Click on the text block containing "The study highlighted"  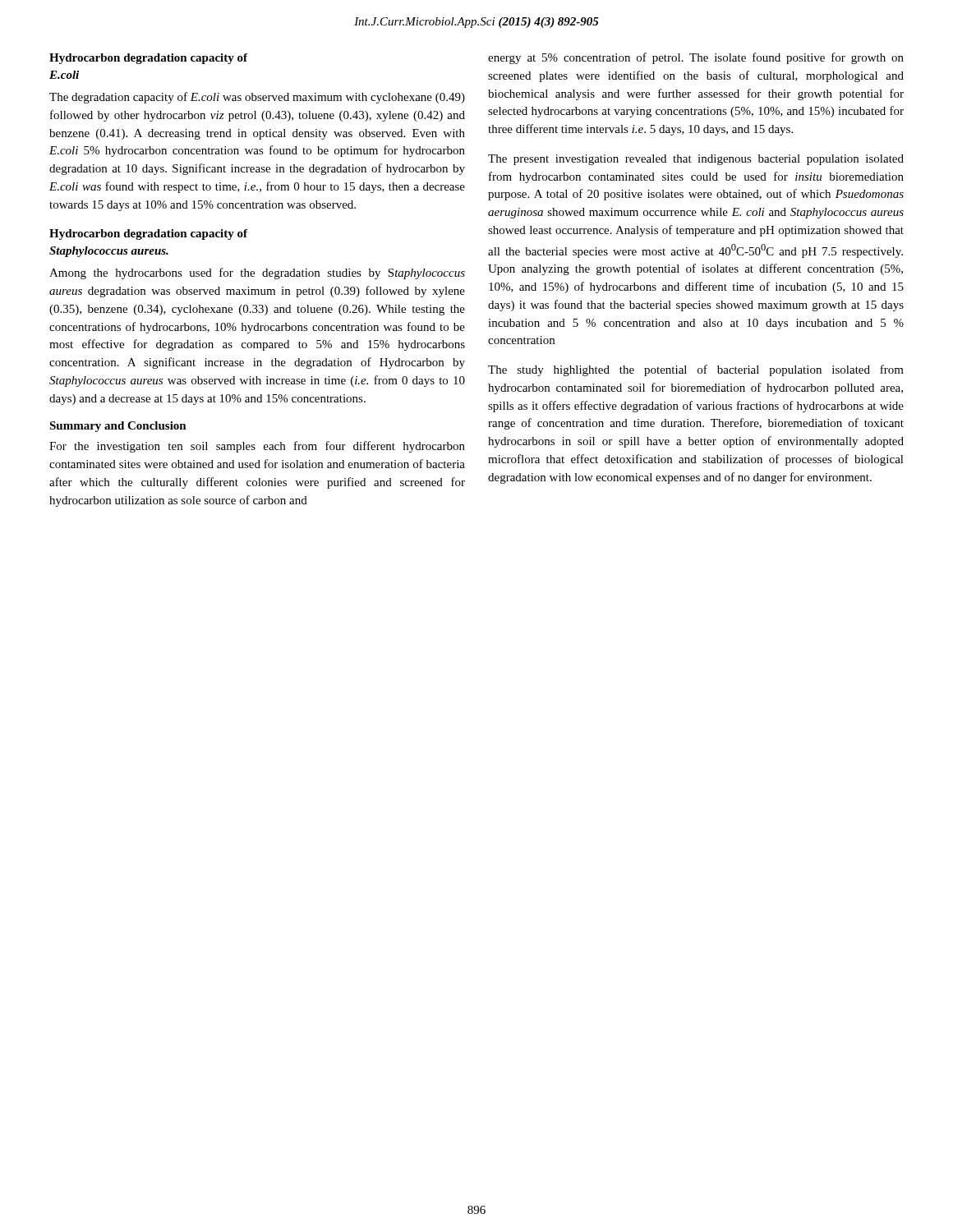click(x=696, y=423)
